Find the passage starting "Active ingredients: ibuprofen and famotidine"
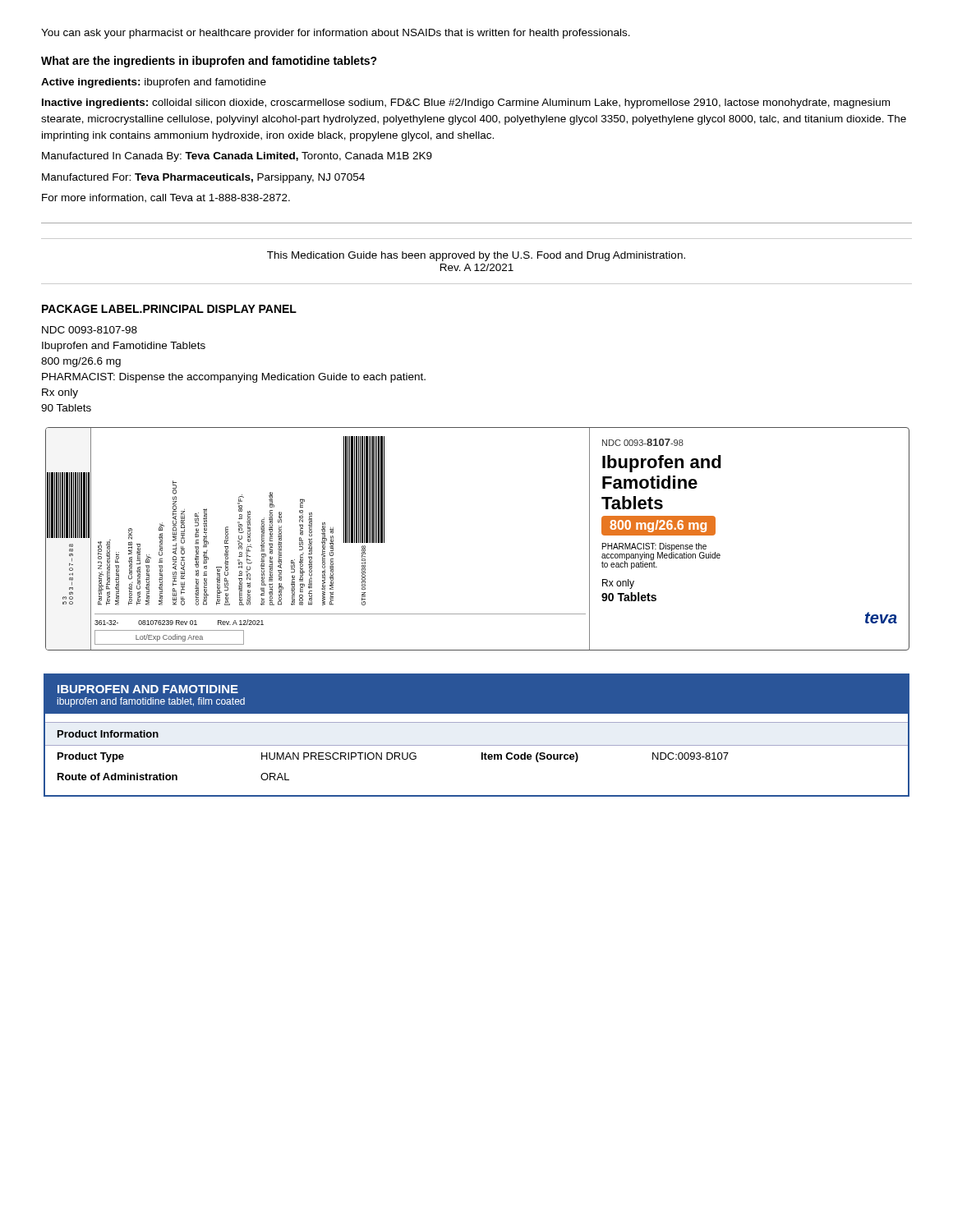Image resolution: width=953 pixels, height=1232 pixels. 154,82
